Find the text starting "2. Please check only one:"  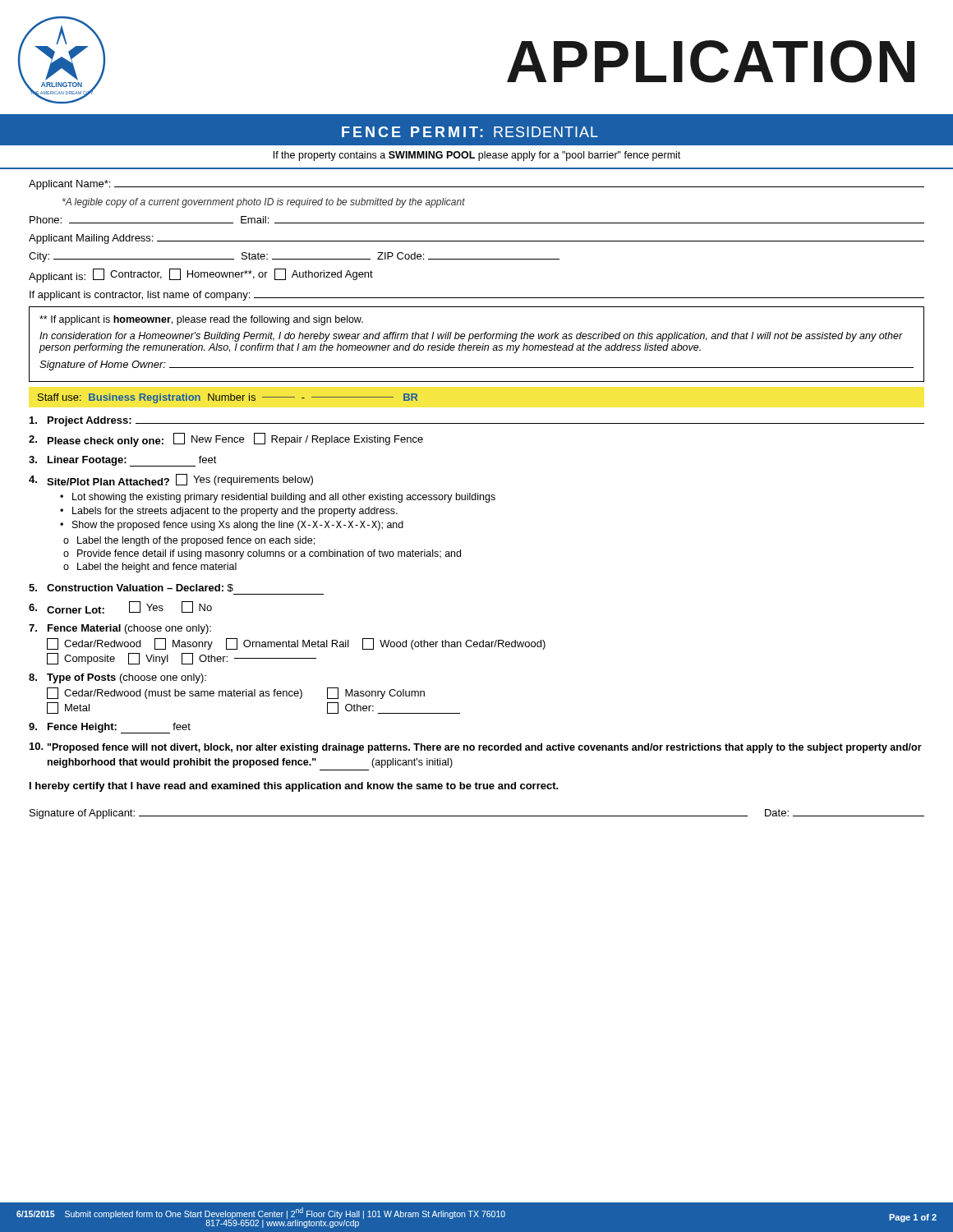point(226,440)
